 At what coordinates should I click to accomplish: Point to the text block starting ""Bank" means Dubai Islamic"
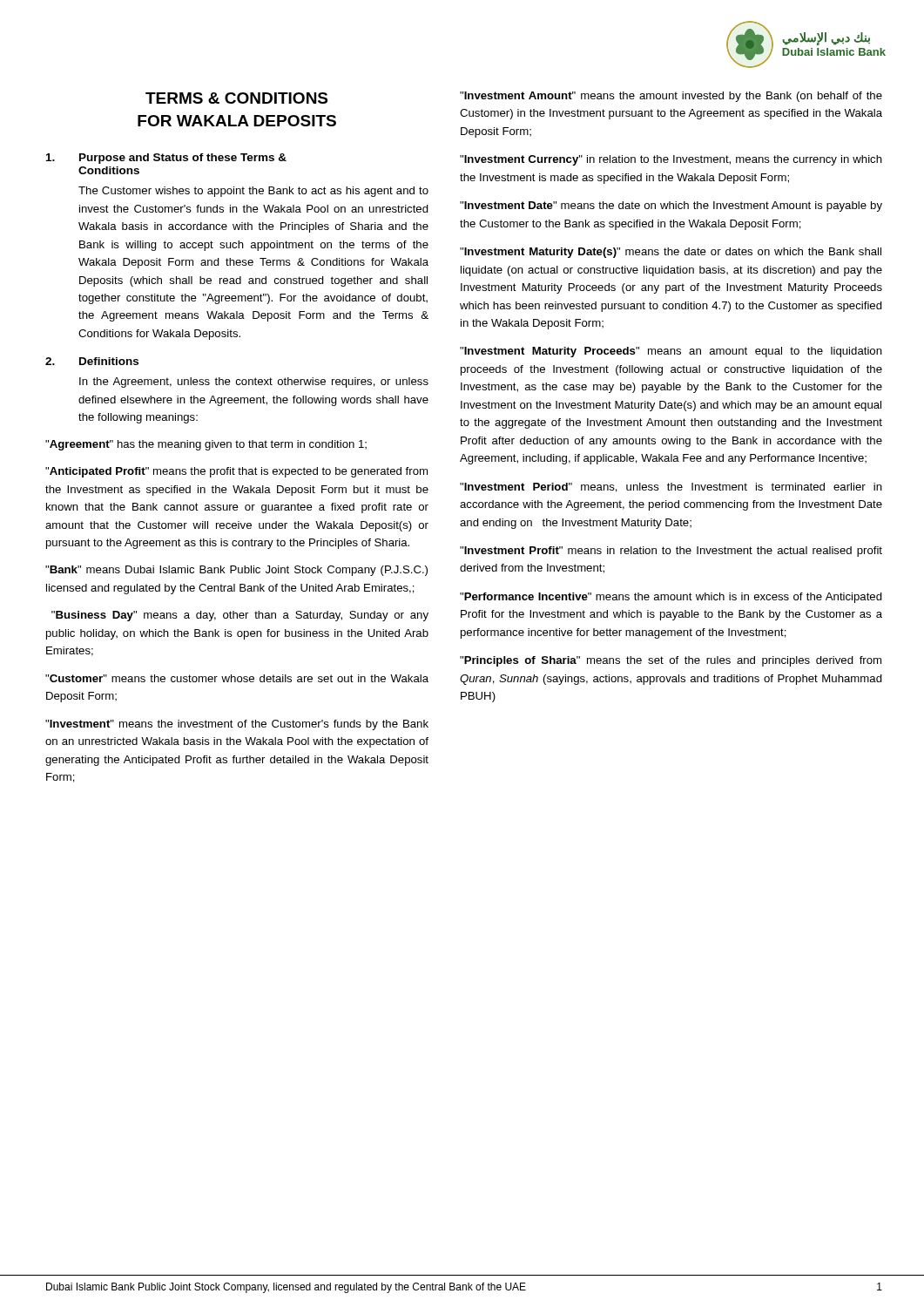237,579
